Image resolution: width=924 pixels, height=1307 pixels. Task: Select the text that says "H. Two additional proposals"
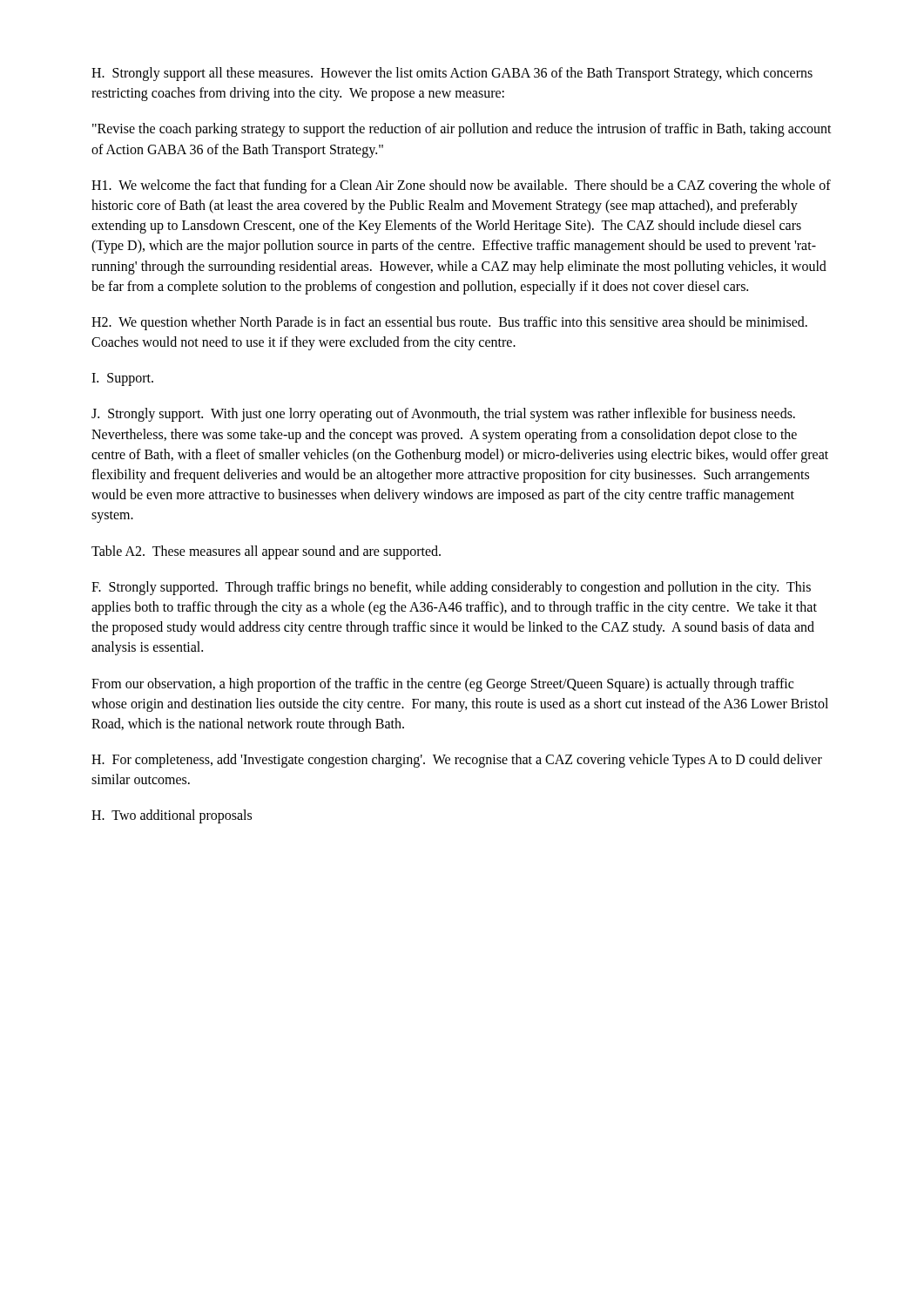172,816
